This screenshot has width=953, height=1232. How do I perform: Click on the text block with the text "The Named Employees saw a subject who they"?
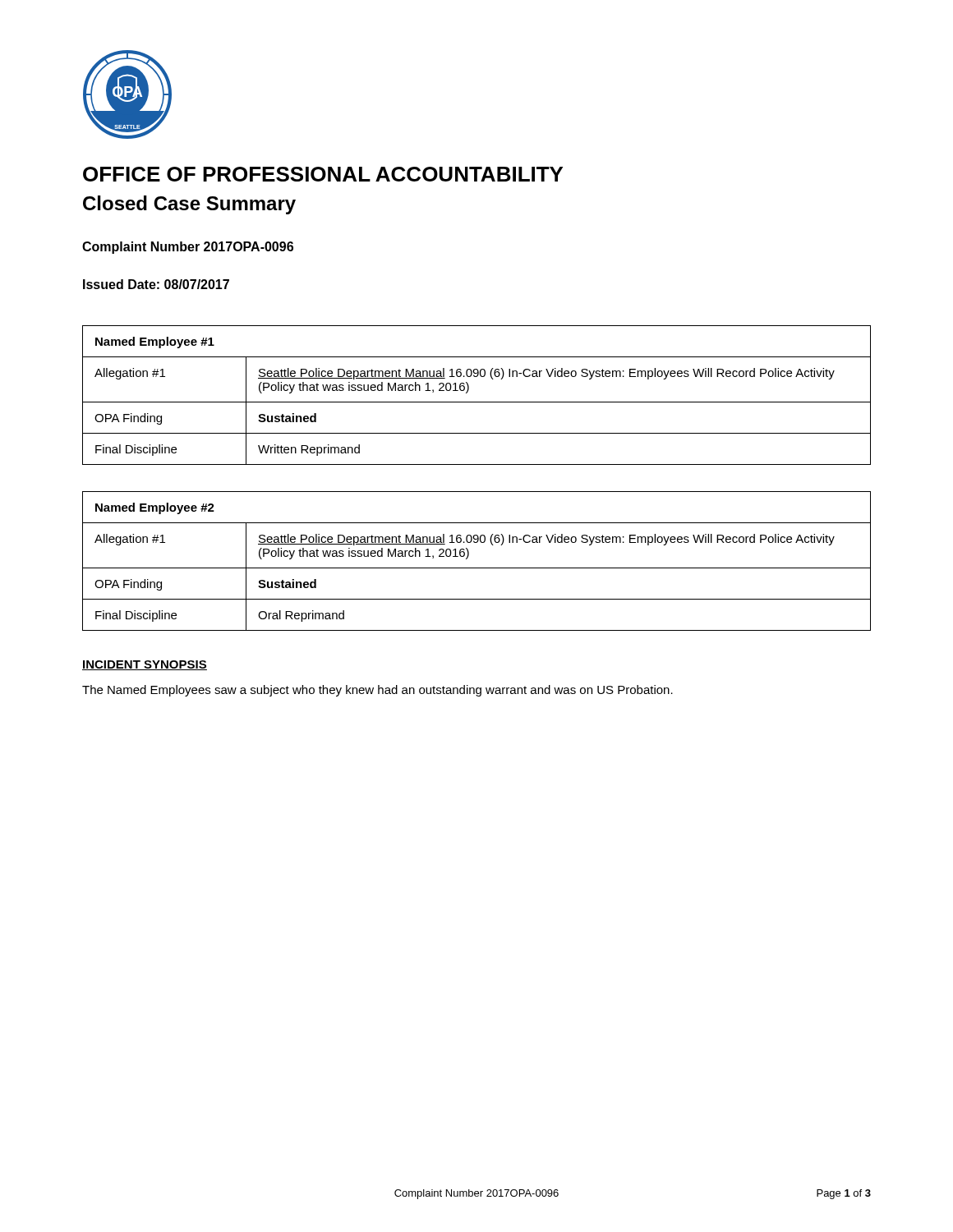tap(378, 689)
